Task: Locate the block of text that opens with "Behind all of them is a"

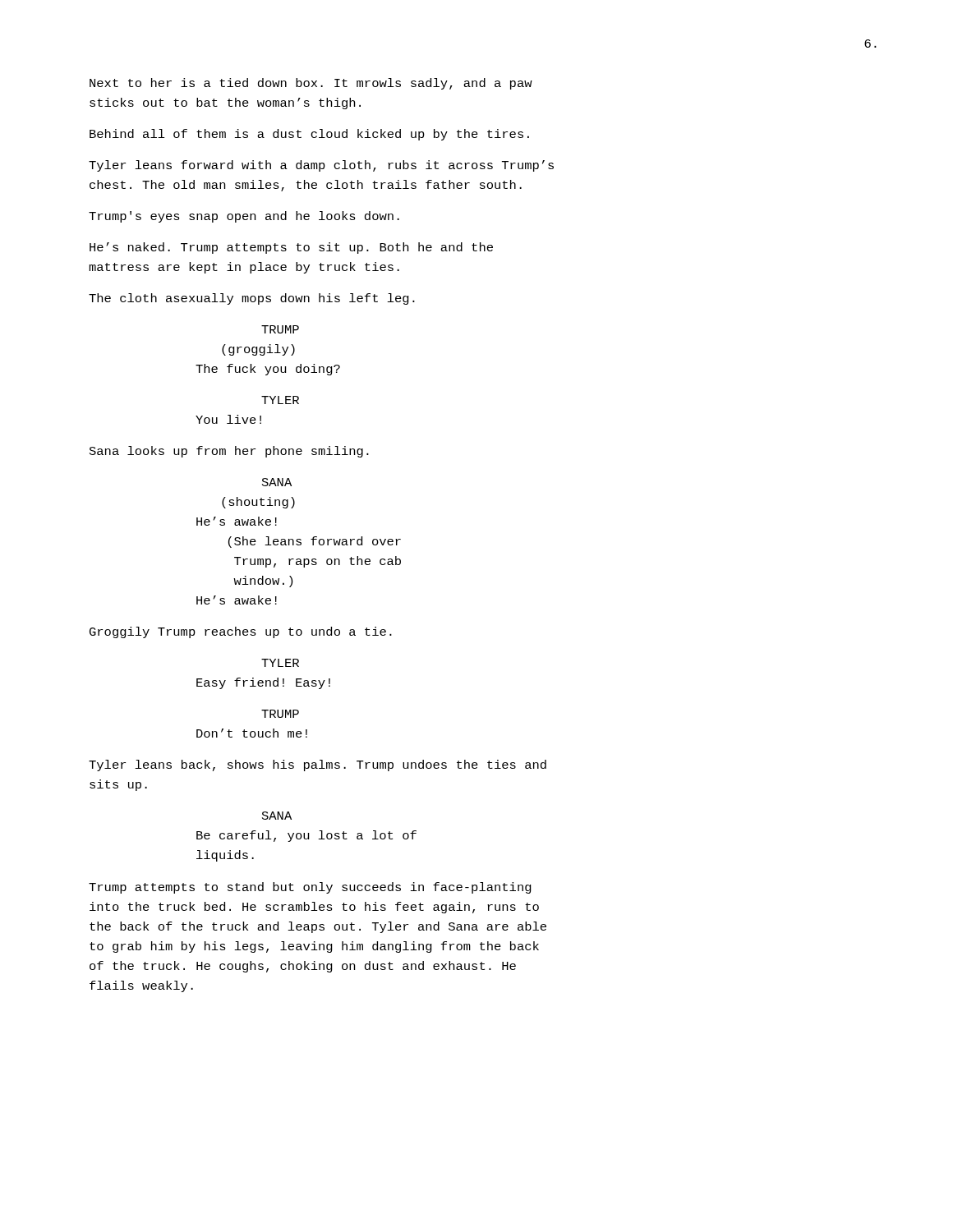Action: click(310, 135)
